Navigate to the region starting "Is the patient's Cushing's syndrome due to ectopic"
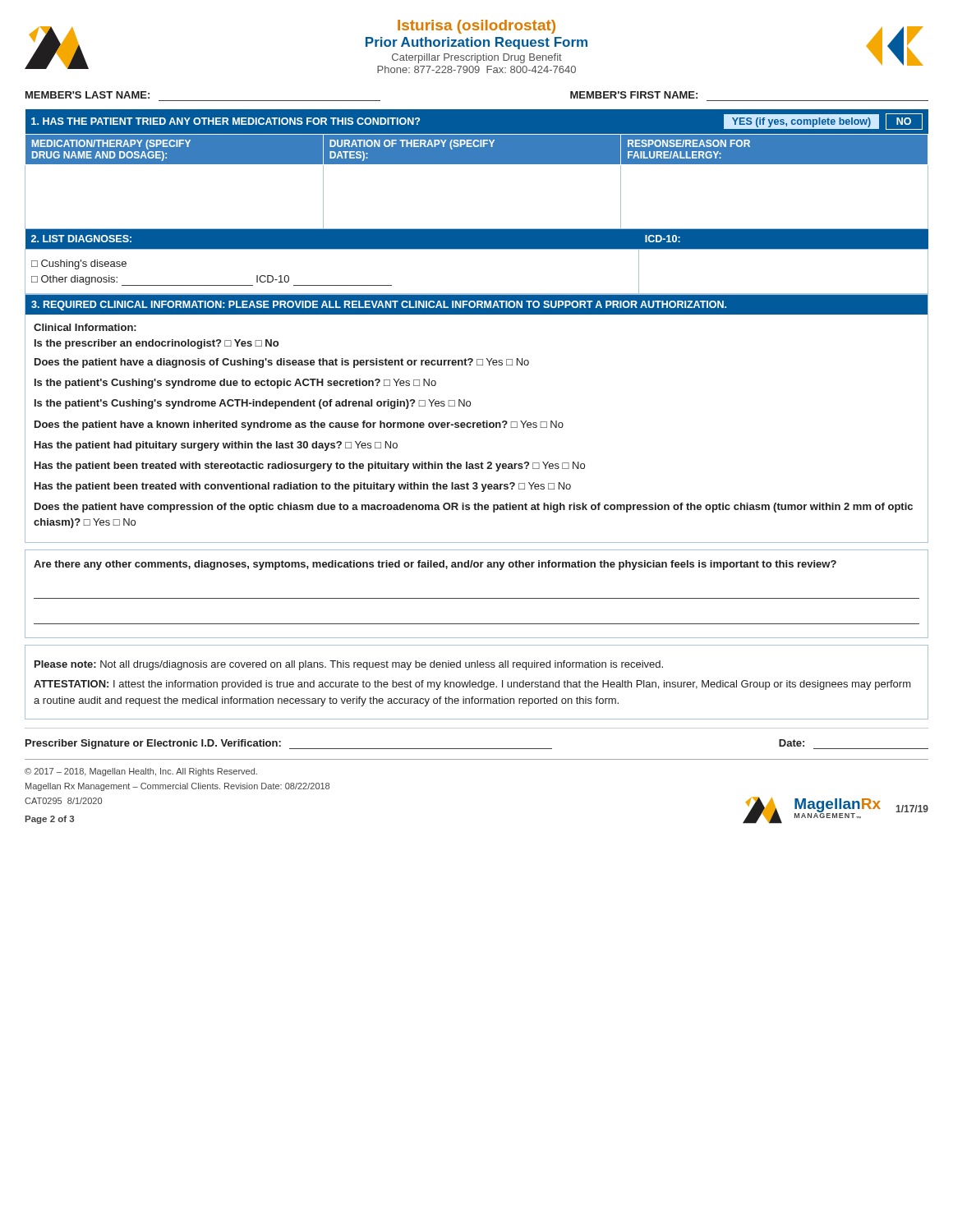The height and width of the screenshot is (1232, 953). click(235, 383)
